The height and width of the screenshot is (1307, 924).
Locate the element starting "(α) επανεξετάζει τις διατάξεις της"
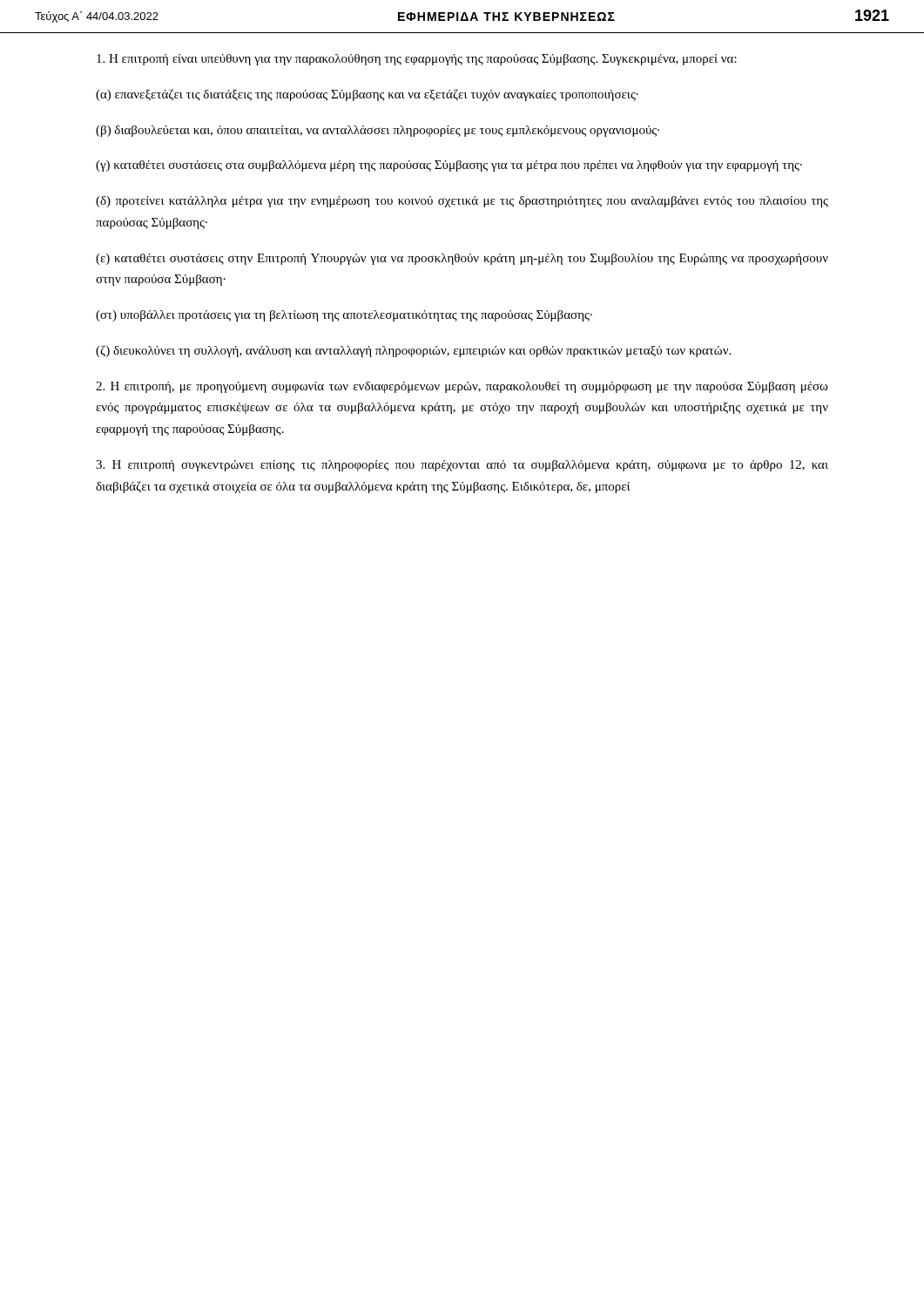[x=367, y=94]
